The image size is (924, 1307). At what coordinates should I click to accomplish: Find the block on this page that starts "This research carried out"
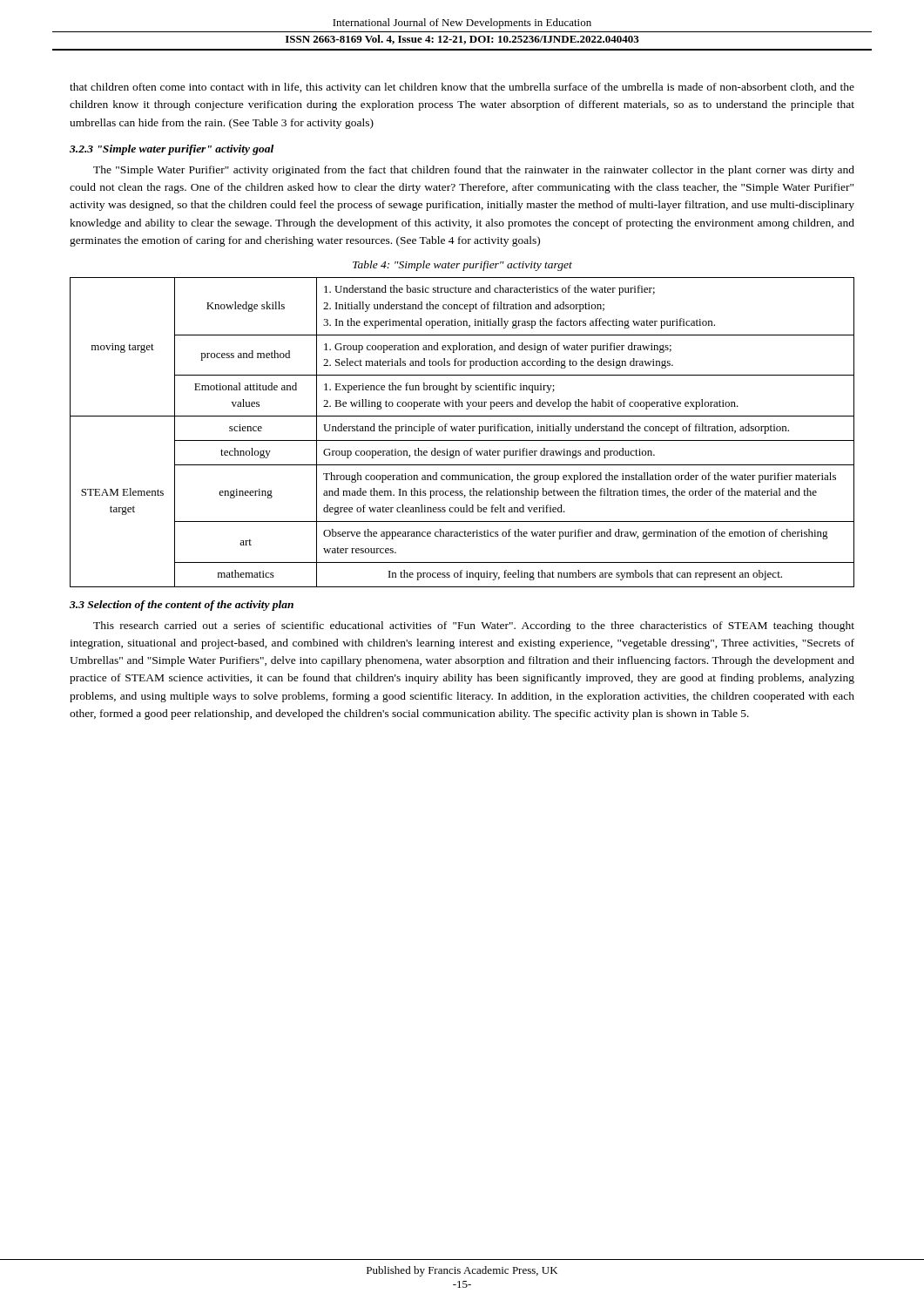462,670
